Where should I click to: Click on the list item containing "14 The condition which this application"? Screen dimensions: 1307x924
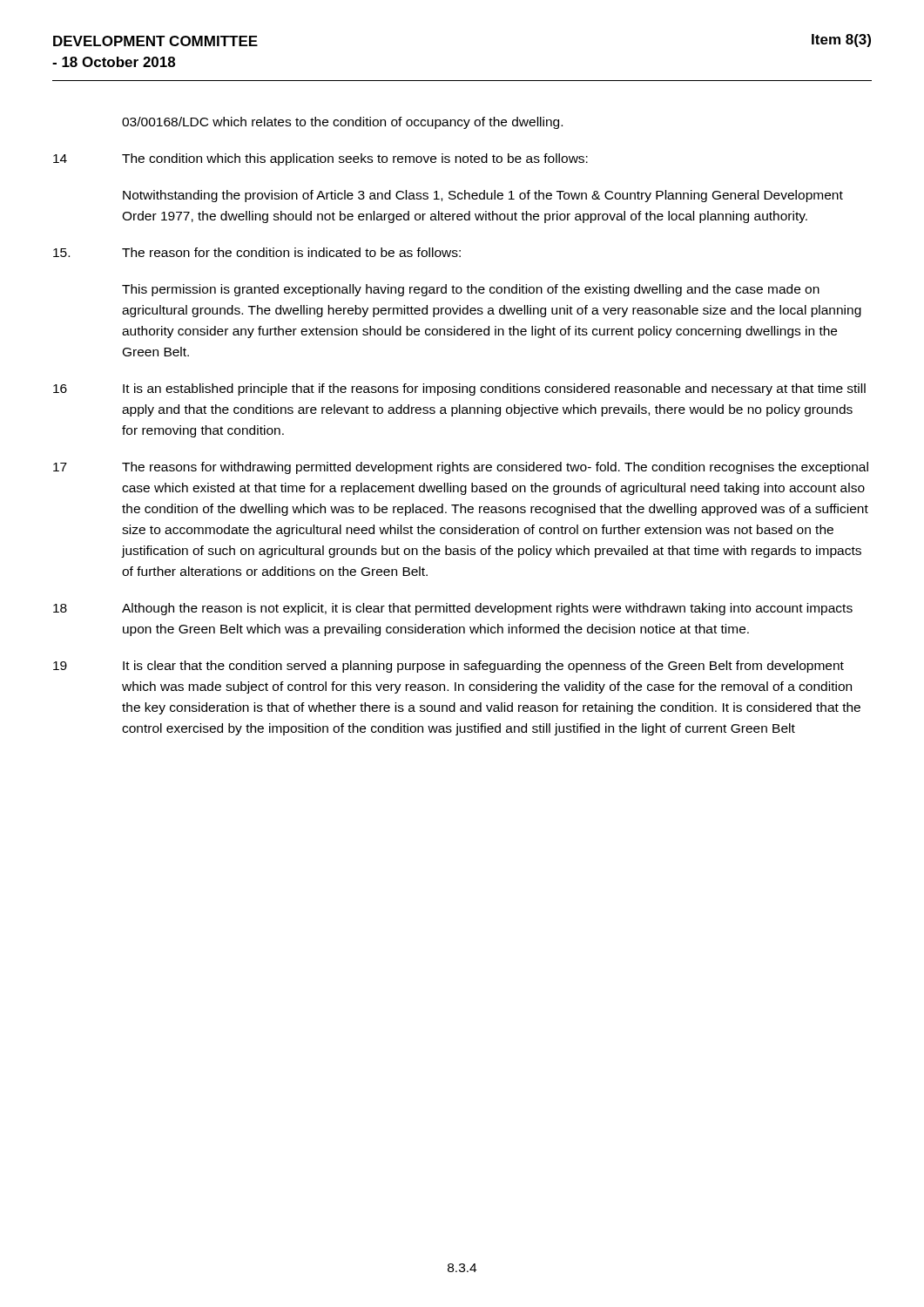coord(462,159)
